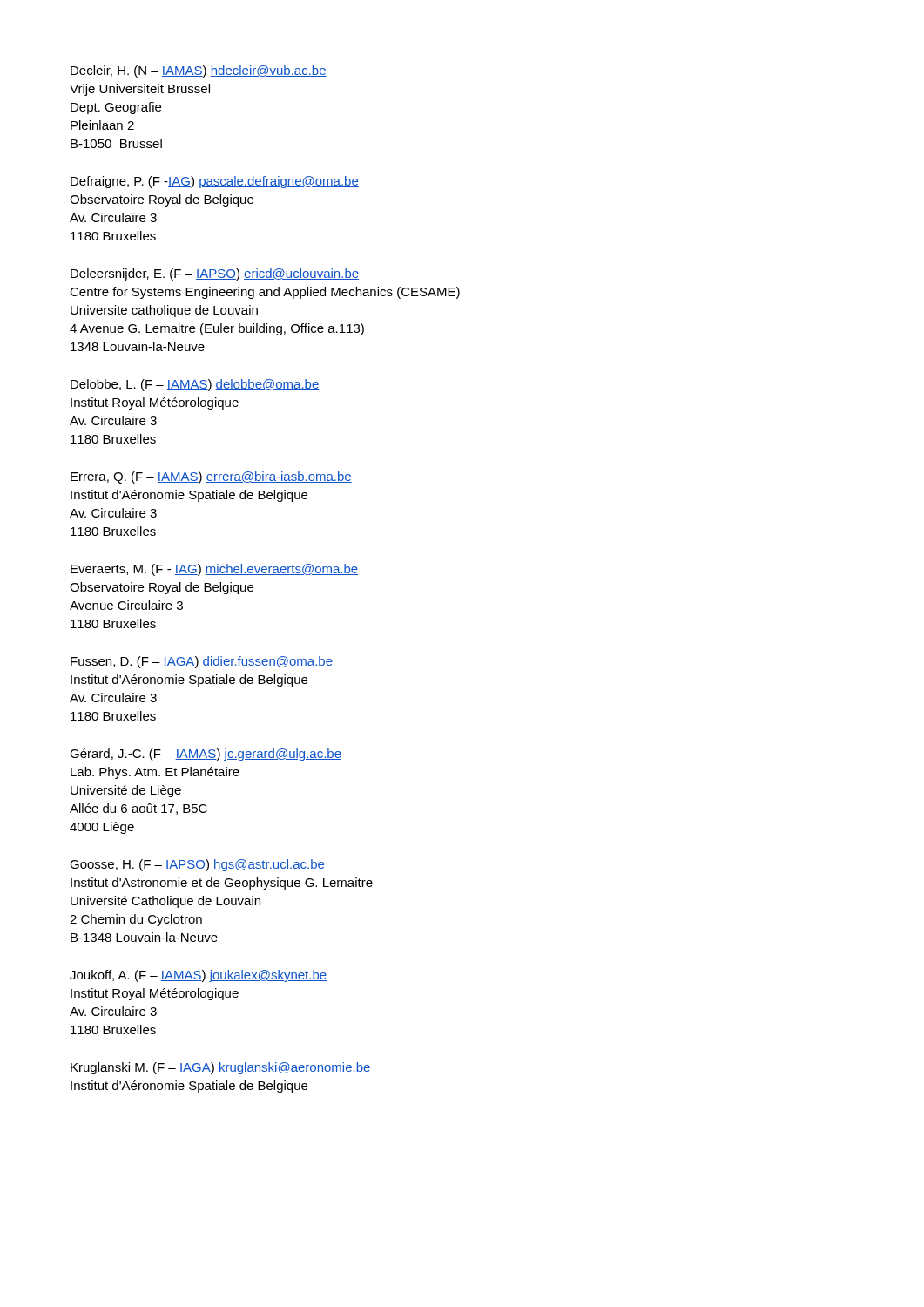Navigate to the block starting "Gérard, J.-C. (F – IAMAS) jc.gerard@ulg.ac.be"

click(x=206, y=755)
